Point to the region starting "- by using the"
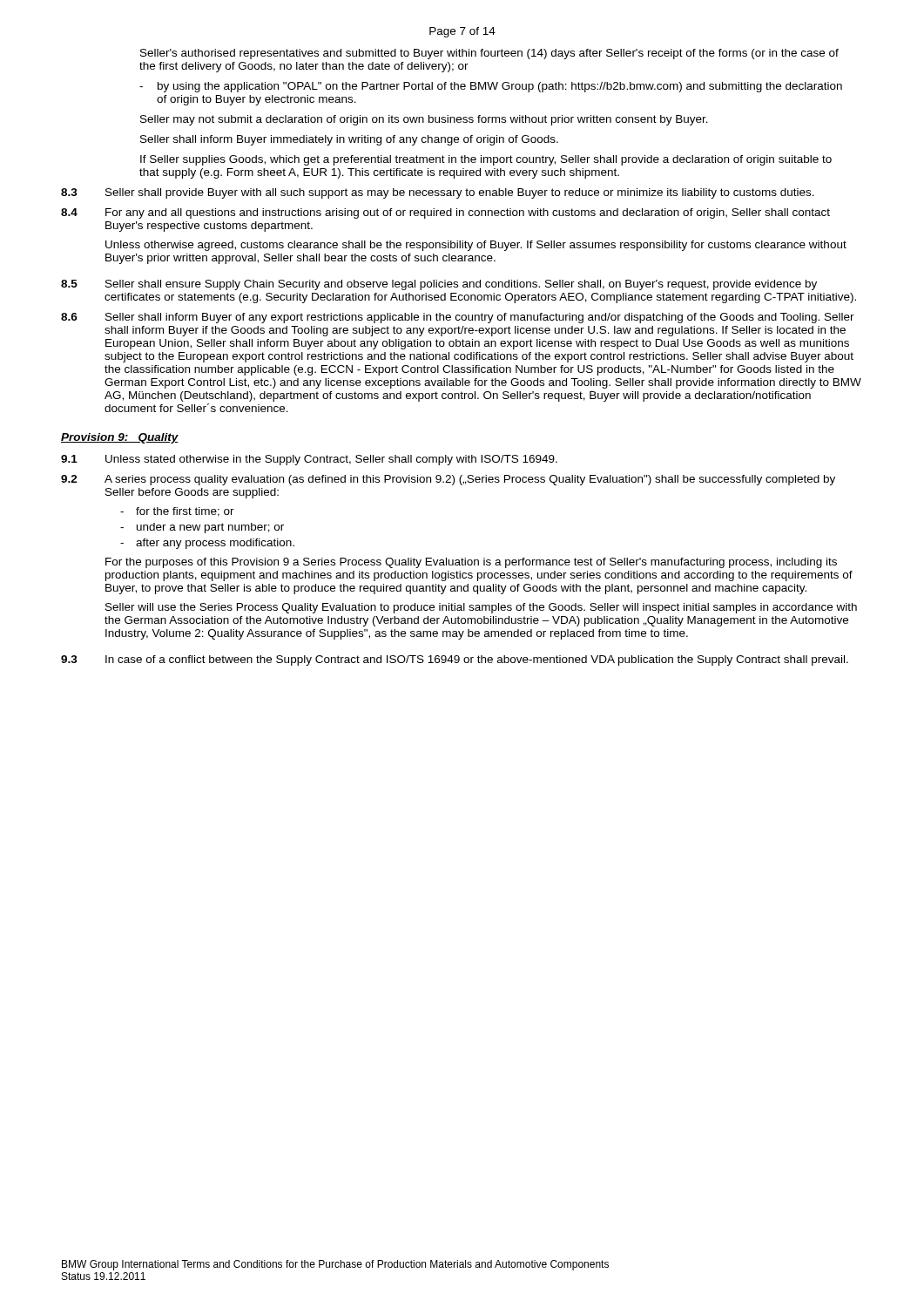The width and height of the screenshot is (924, 1307). pyautogui.click(x=497, y=92)
